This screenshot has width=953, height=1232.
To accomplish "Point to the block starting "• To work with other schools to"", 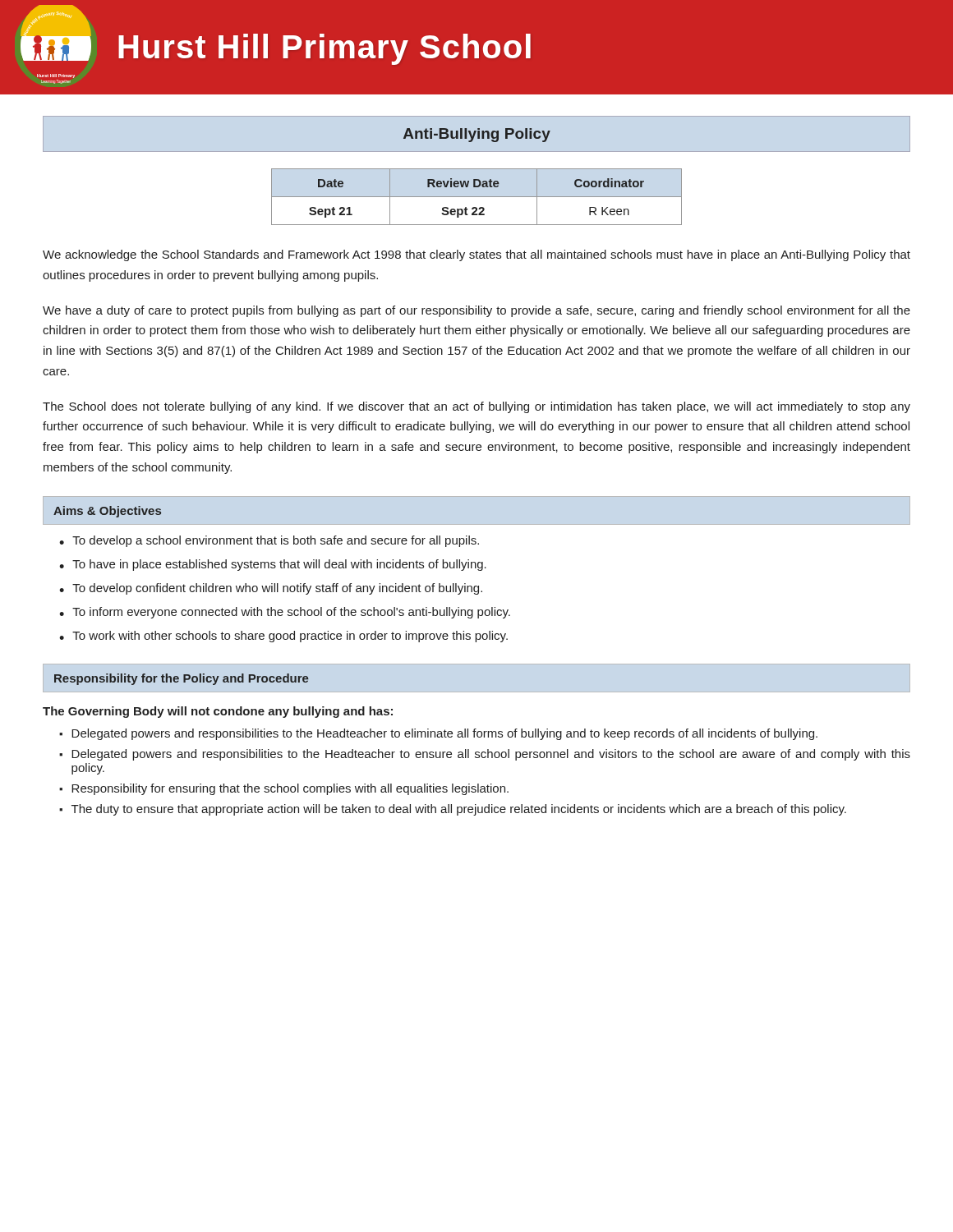I will (x=284, y=639).
